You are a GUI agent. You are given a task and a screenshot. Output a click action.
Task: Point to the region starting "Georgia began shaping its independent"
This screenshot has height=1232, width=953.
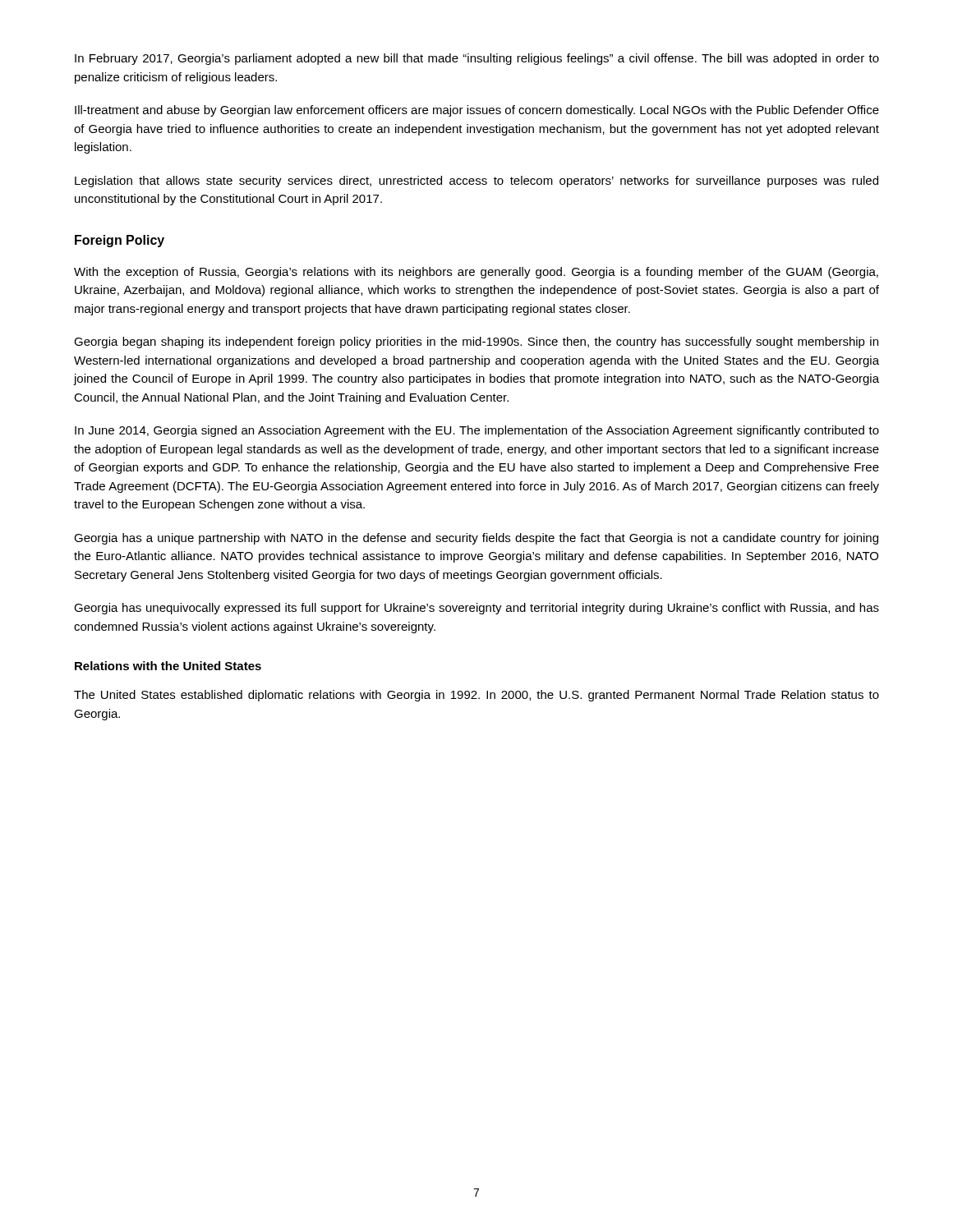[476, 369]
